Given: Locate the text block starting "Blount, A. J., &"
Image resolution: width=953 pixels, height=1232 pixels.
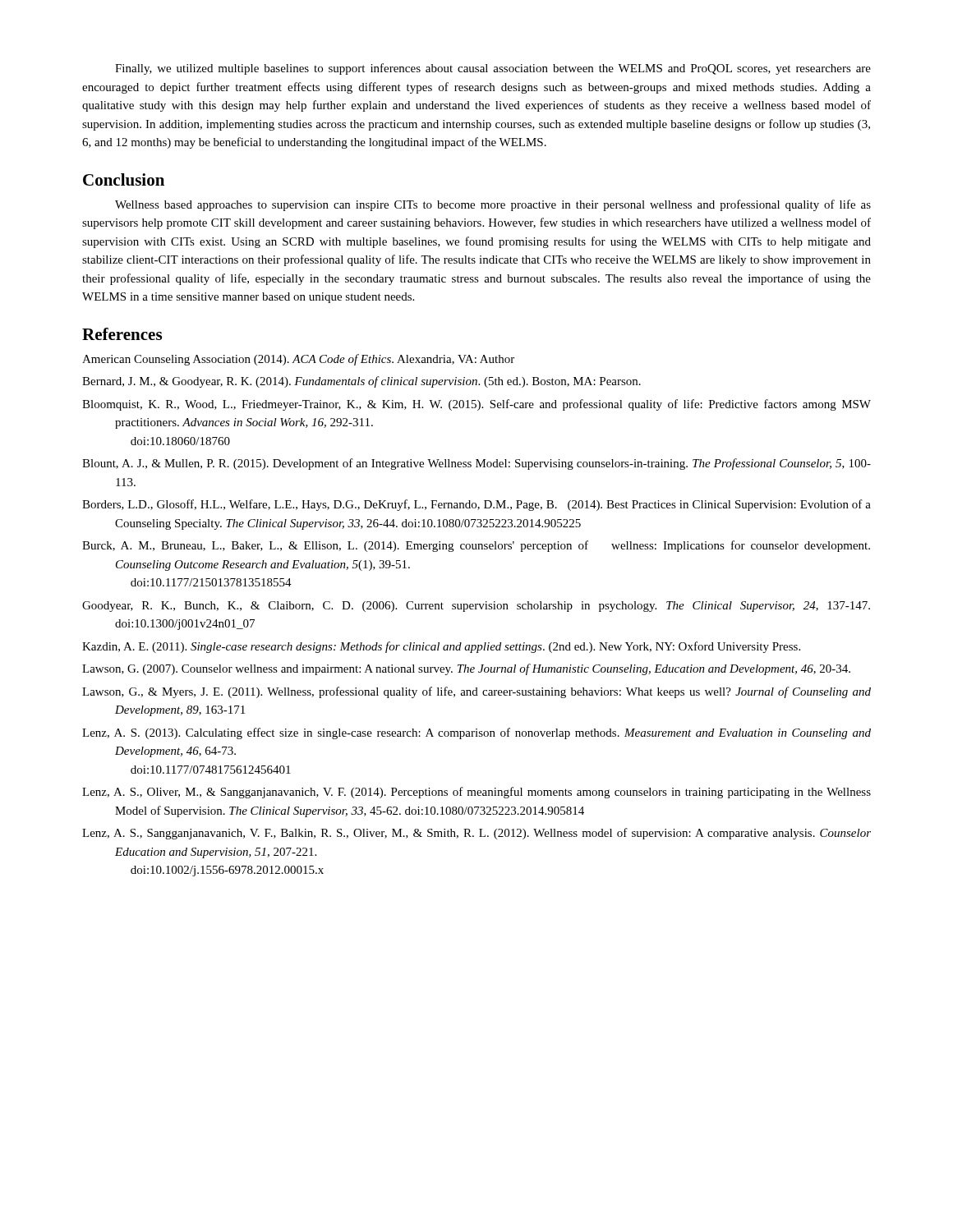Looking at the screenshot, I should click(x=476, y=472).
